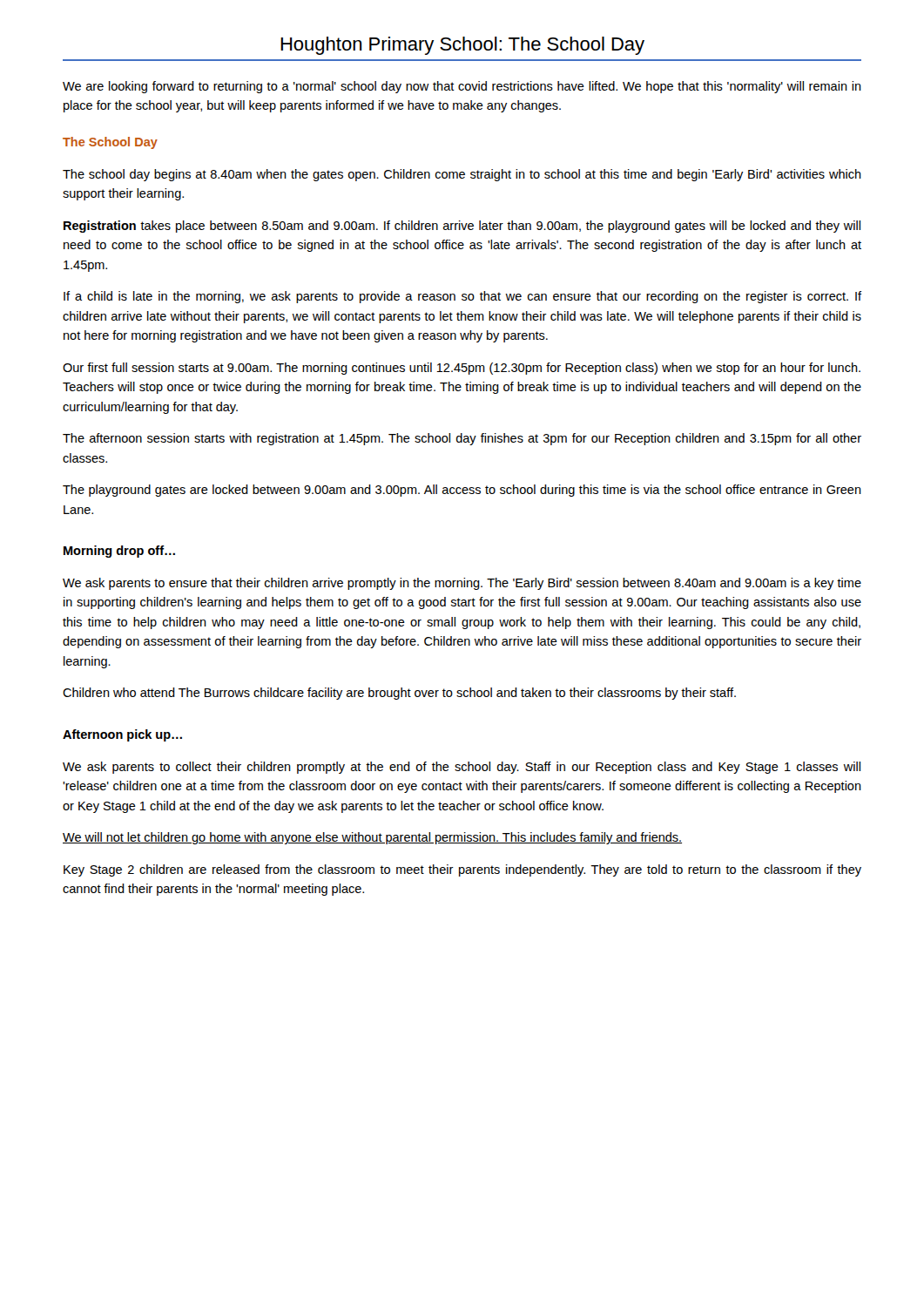The height and width of the screenshot is (1307, 924).
Task: Find the region starting "Afternoon pick up…"
Action: point(123,734)
